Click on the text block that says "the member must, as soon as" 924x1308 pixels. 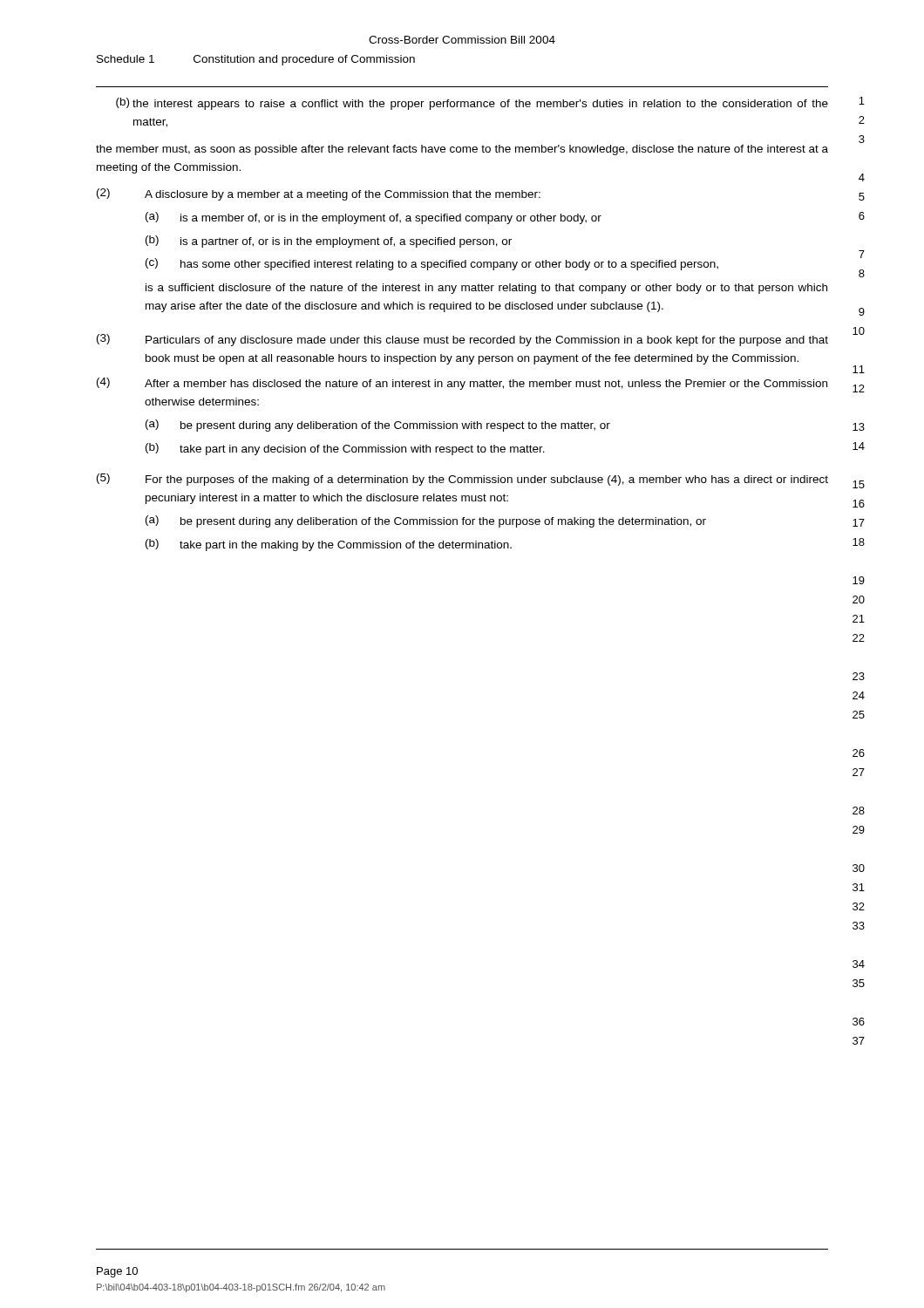[462, 158]
